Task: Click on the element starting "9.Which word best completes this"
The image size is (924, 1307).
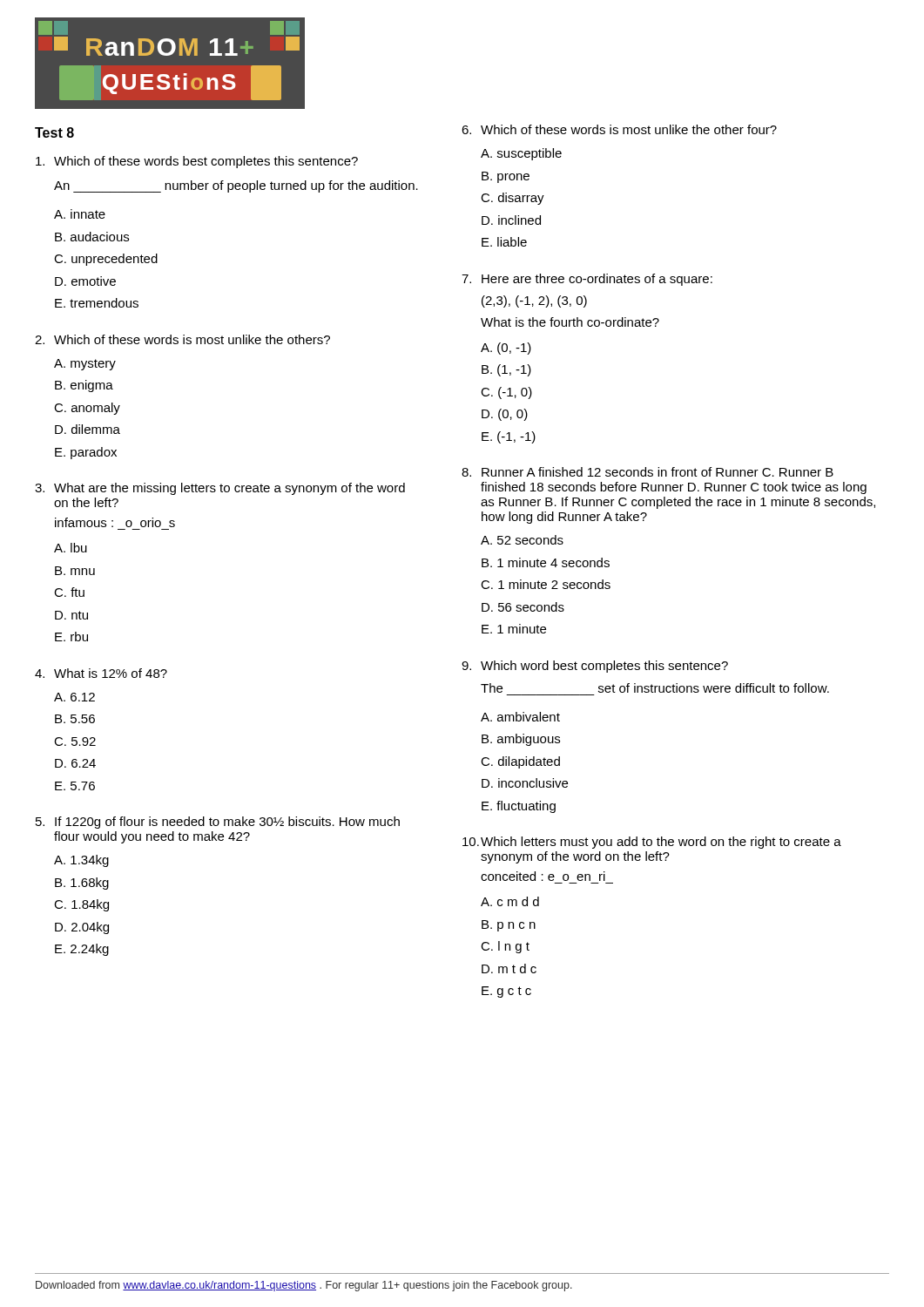Action: [x=595, y=667]
